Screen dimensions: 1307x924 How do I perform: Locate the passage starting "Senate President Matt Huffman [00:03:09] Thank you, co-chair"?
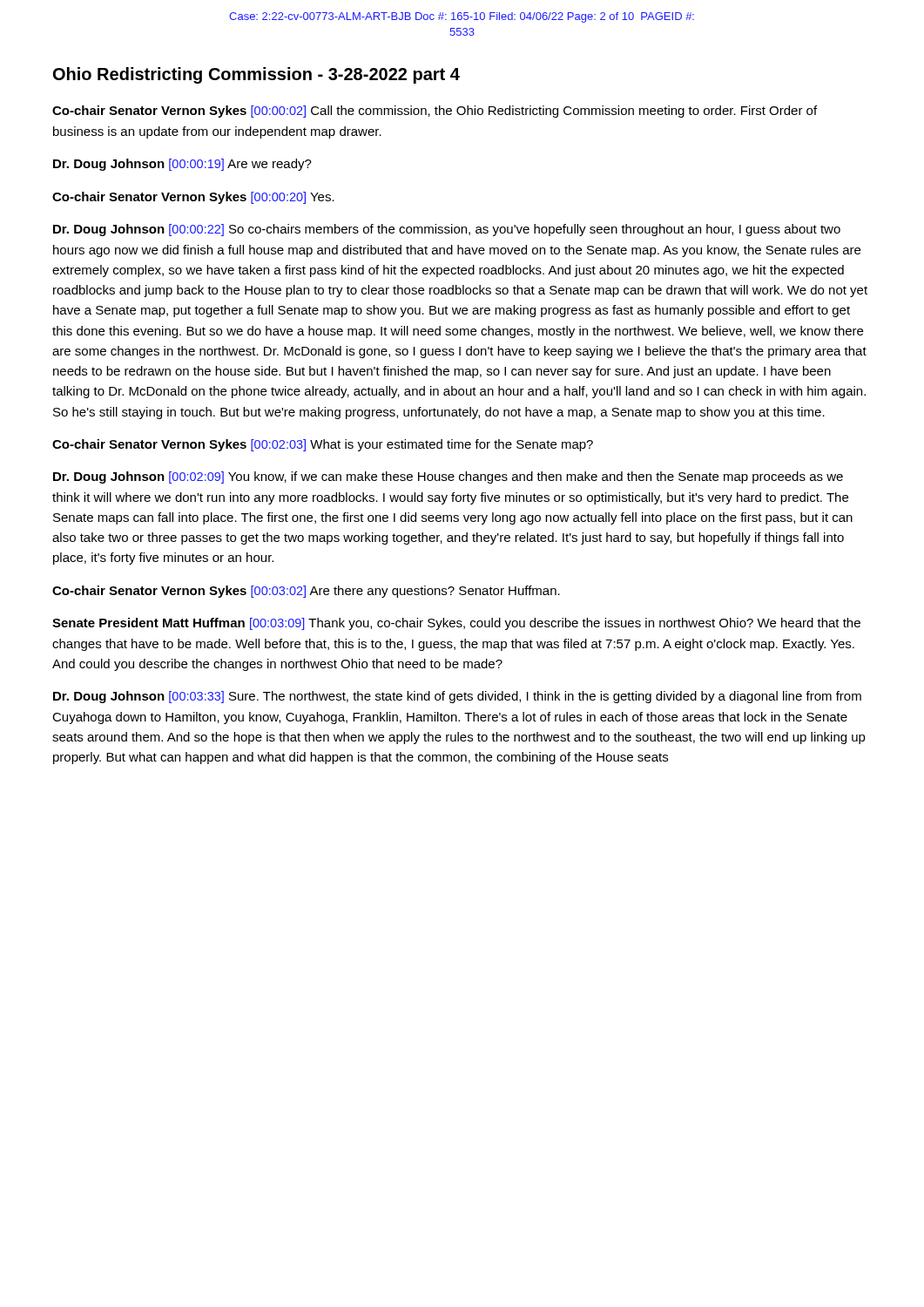point(457,643)
